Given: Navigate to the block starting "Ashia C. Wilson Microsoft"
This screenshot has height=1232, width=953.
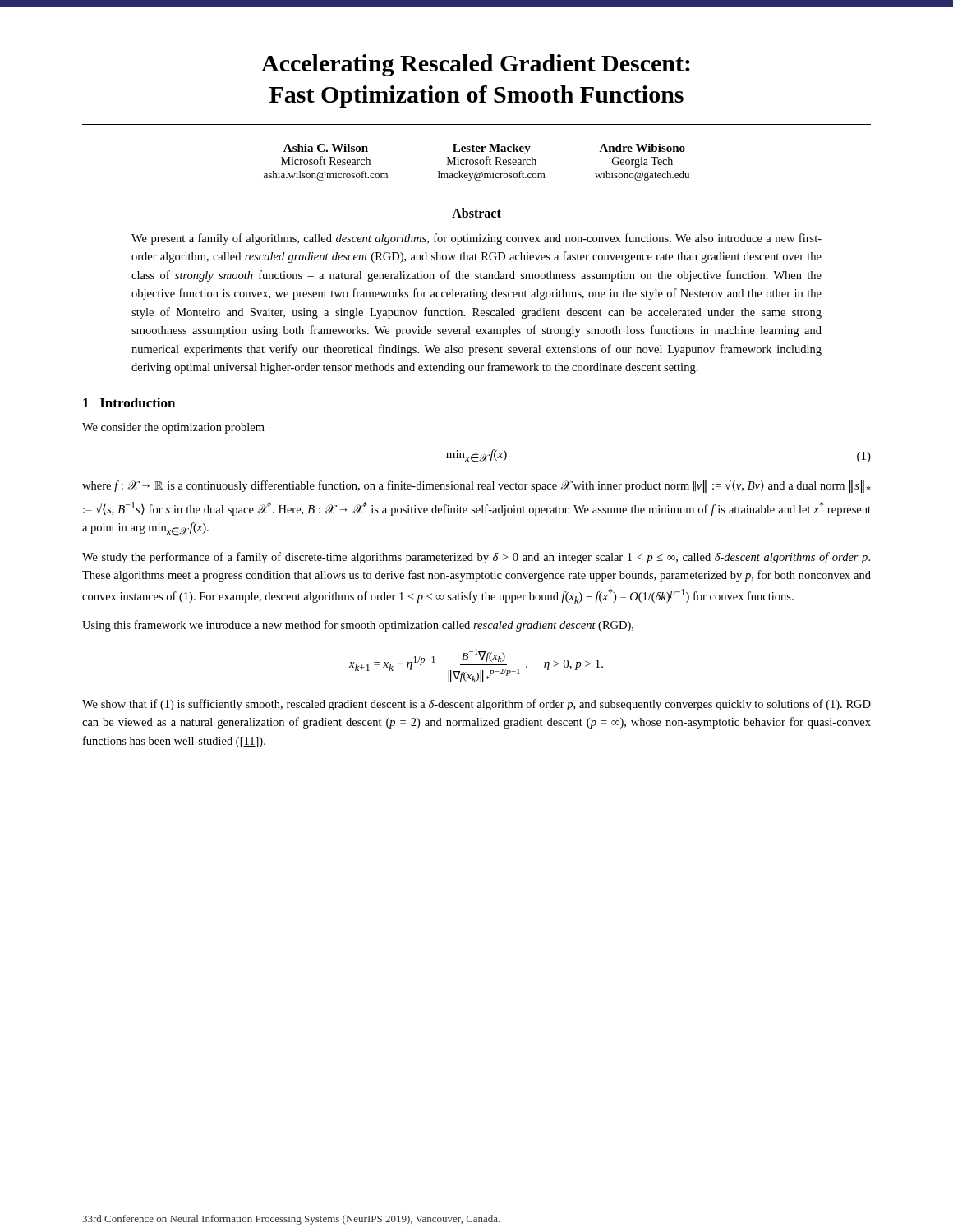Looking at the screenshot, I should tap(476, 161).
